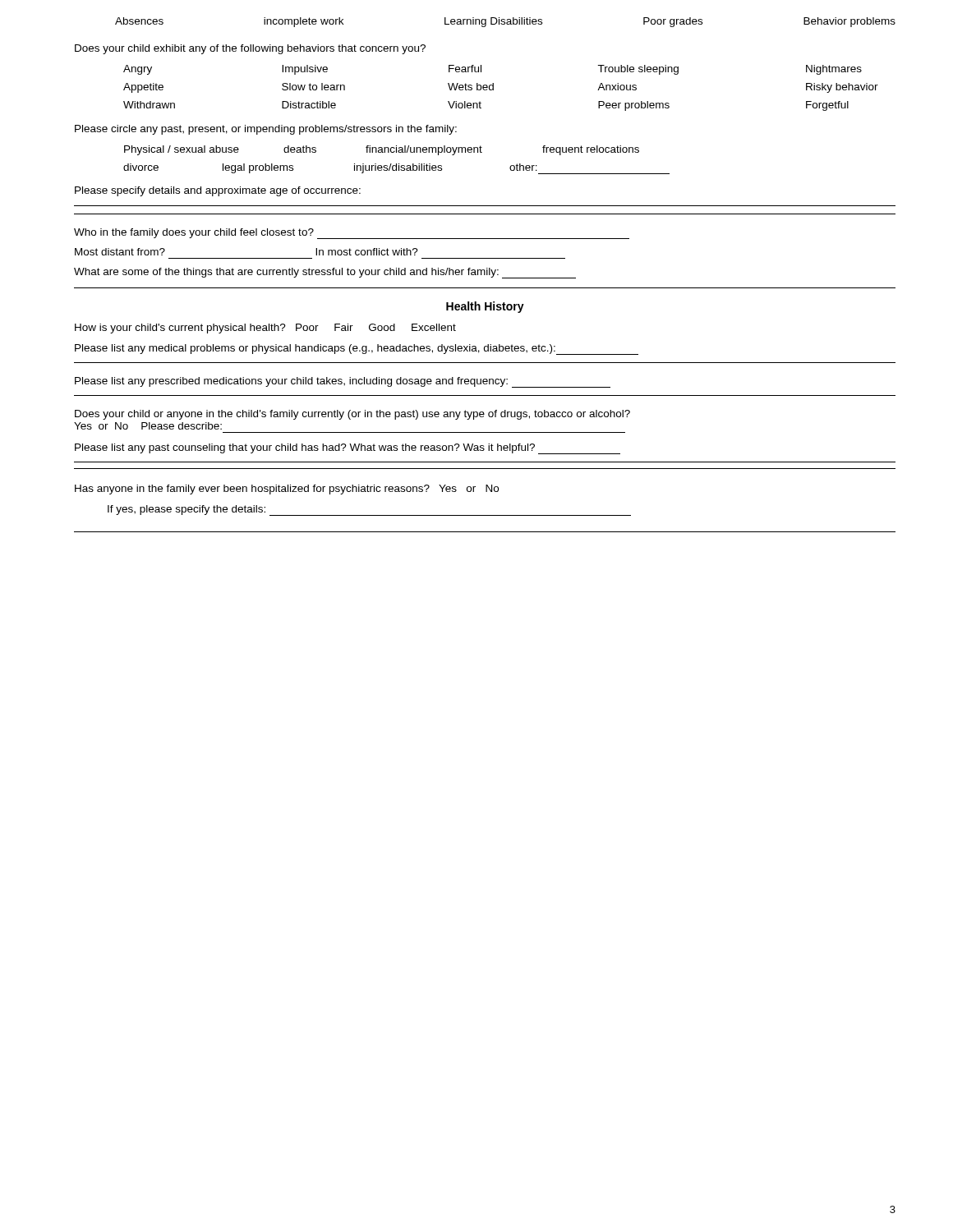The image size is (953, 1232).
Task: Find the block on this page that starts "Please specify details"
Action: click(x=218, y=190)
